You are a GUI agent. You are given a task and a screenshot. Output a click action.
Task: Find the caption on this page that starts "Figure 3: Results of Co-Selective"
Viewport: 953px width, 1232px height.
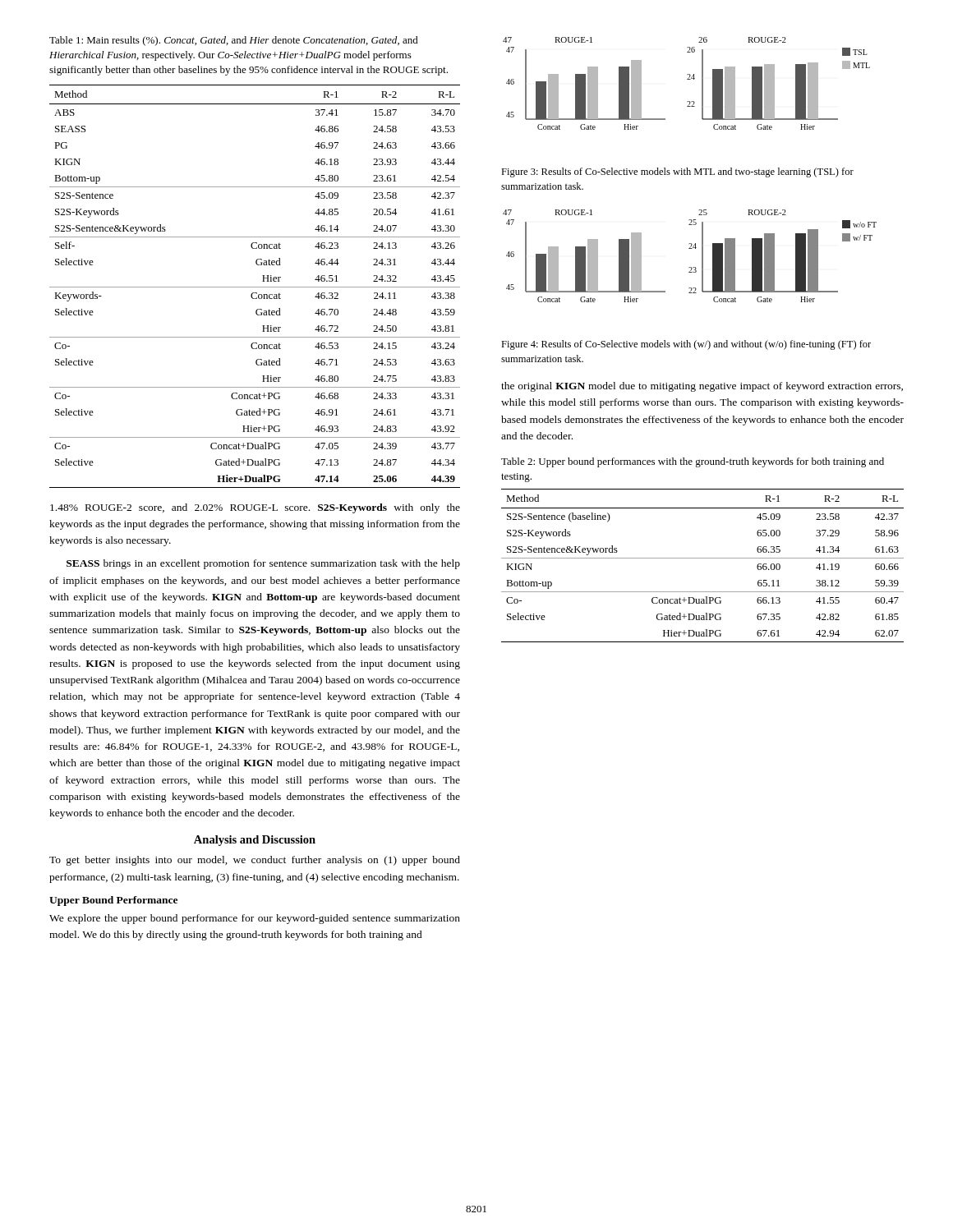[x=677, y=179]
